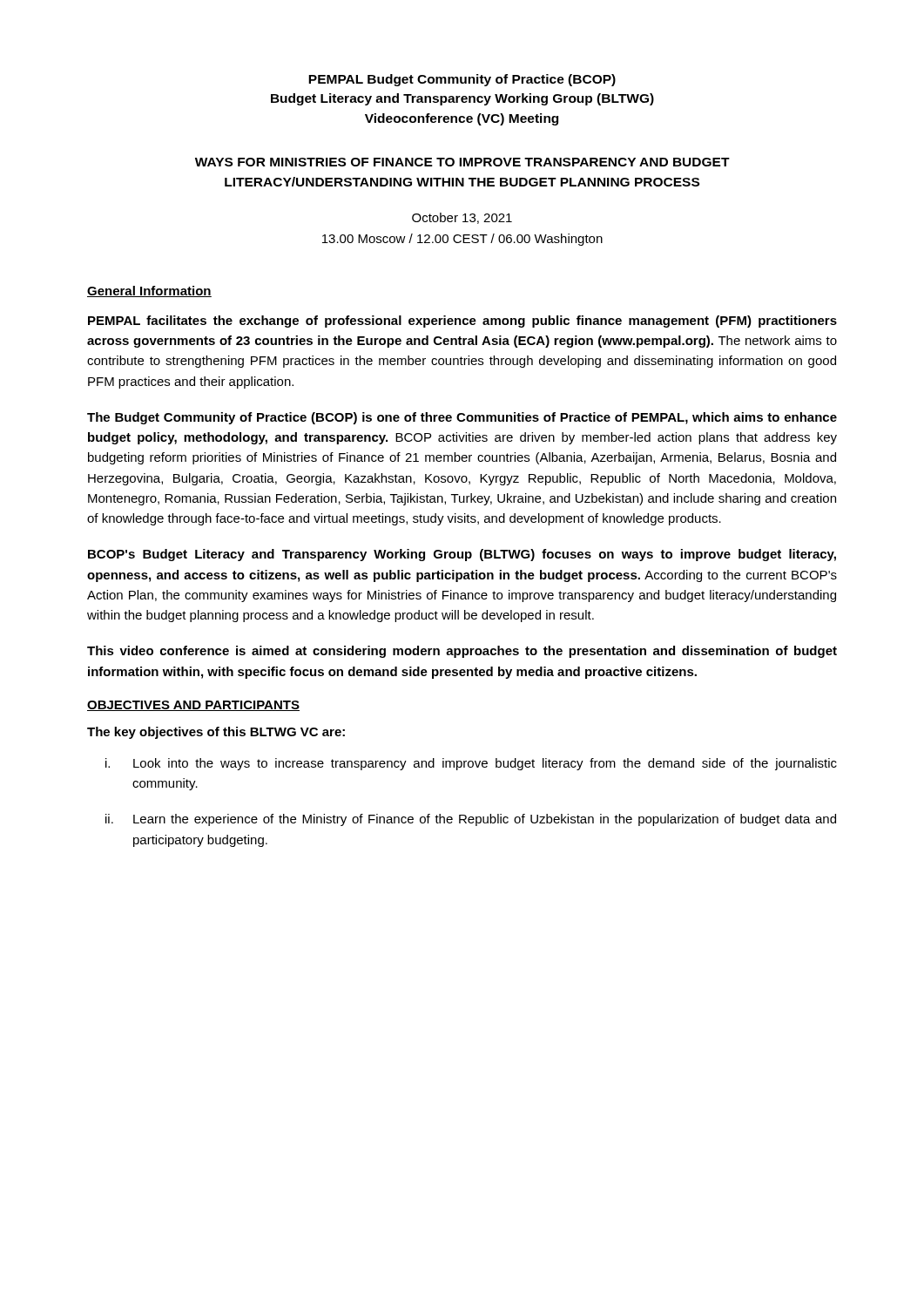This screenshot has width=924, height=1307.
Task: Locate the text "General Information"
Action: (149, 290)
